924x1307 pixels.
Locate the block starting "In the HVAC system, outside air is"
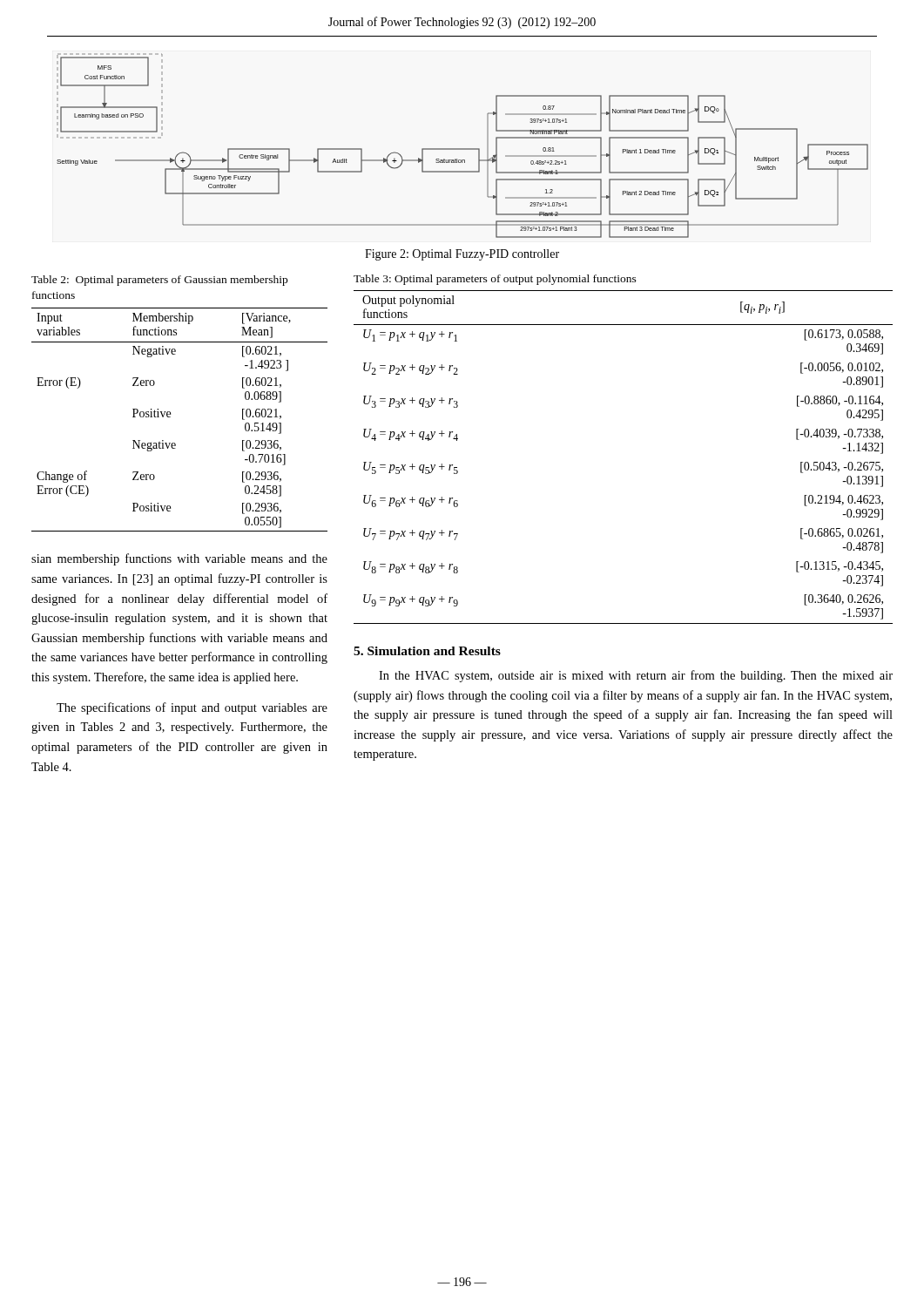click(623, 715)
